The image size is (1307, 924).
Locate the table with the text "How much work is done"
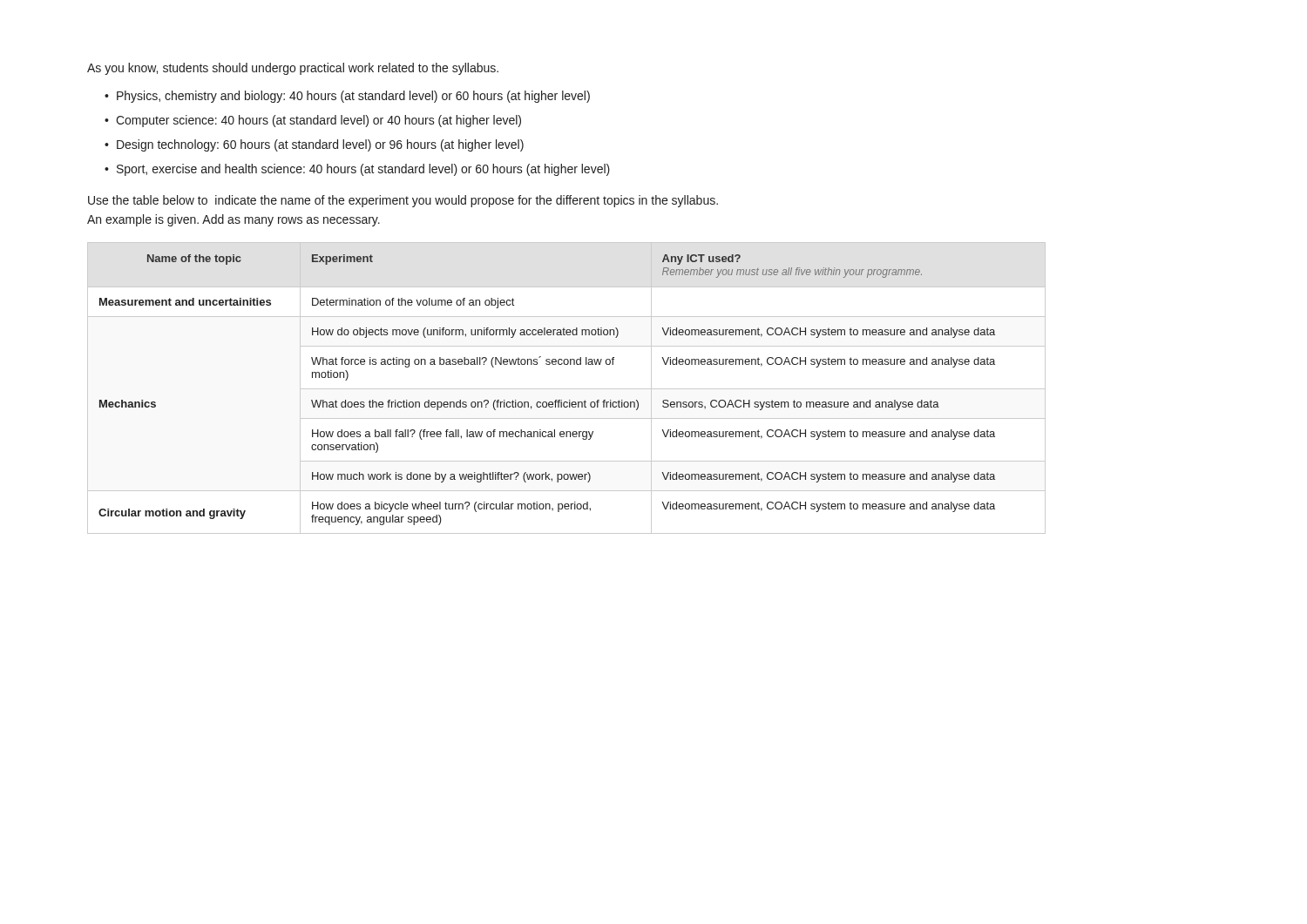(566, 388)
